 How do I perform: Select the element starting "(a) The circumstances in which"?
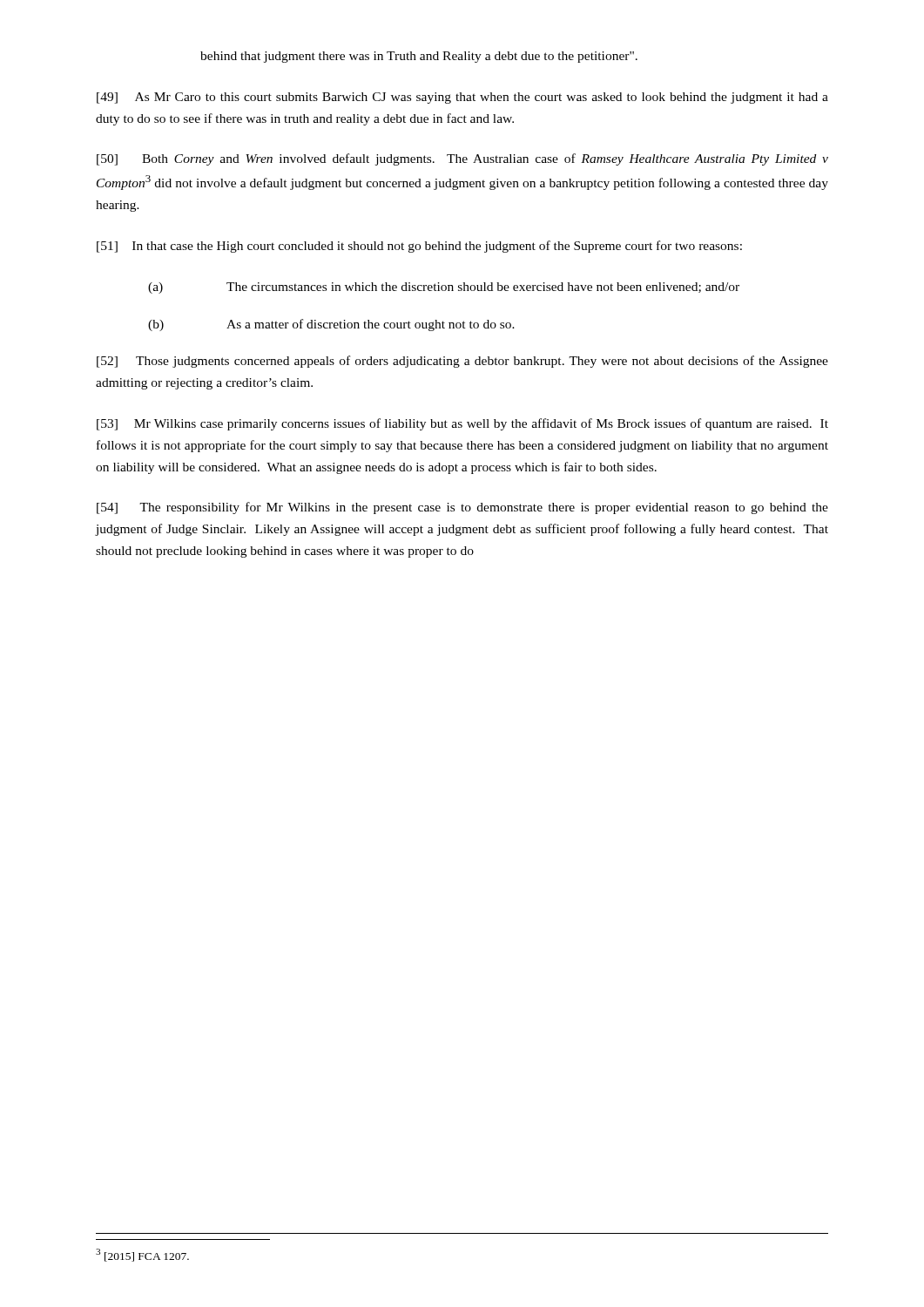(462, 287)
